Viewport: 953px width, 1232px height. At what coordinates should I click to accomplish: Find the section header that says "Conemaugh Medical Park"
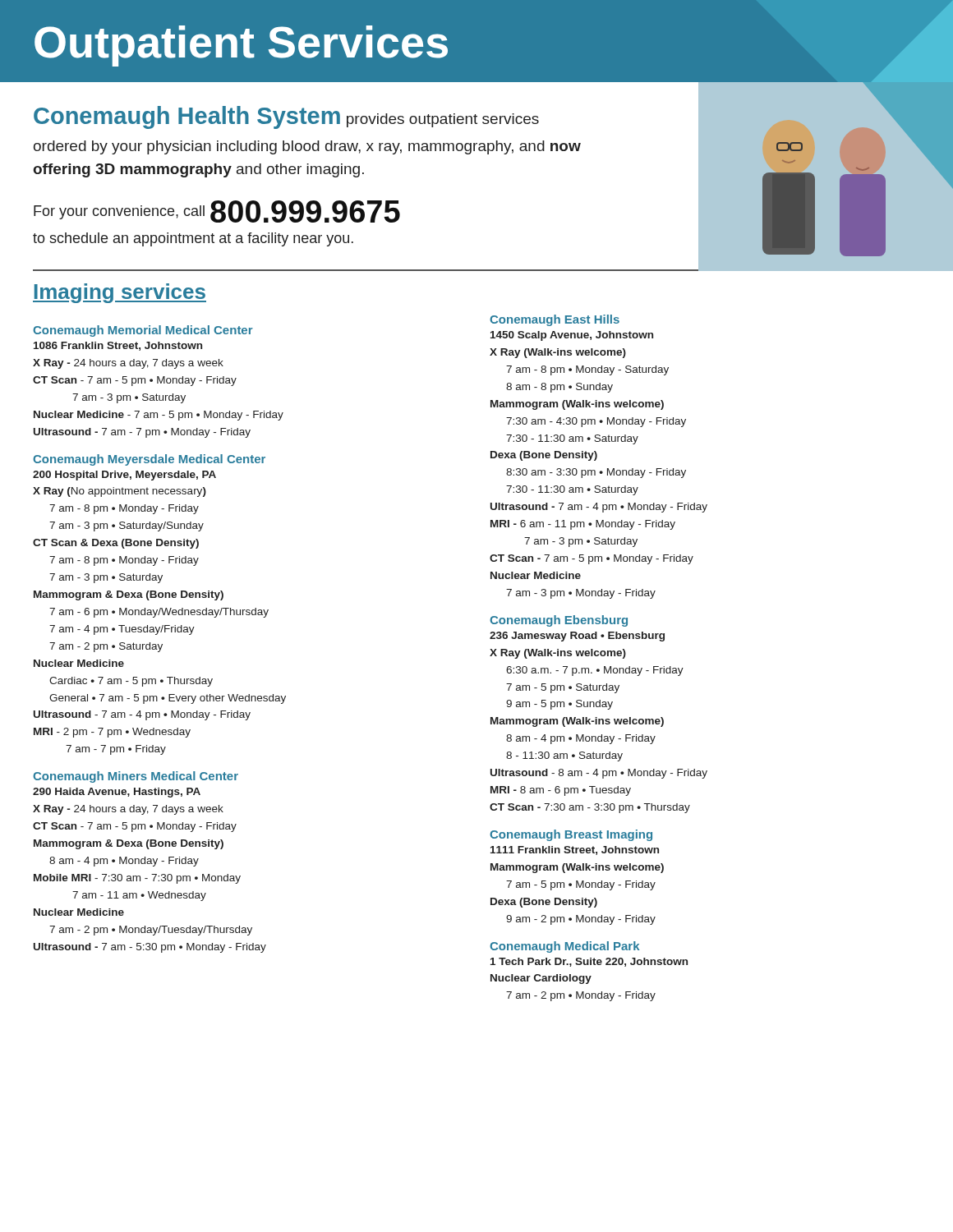[x=565, y=945]
